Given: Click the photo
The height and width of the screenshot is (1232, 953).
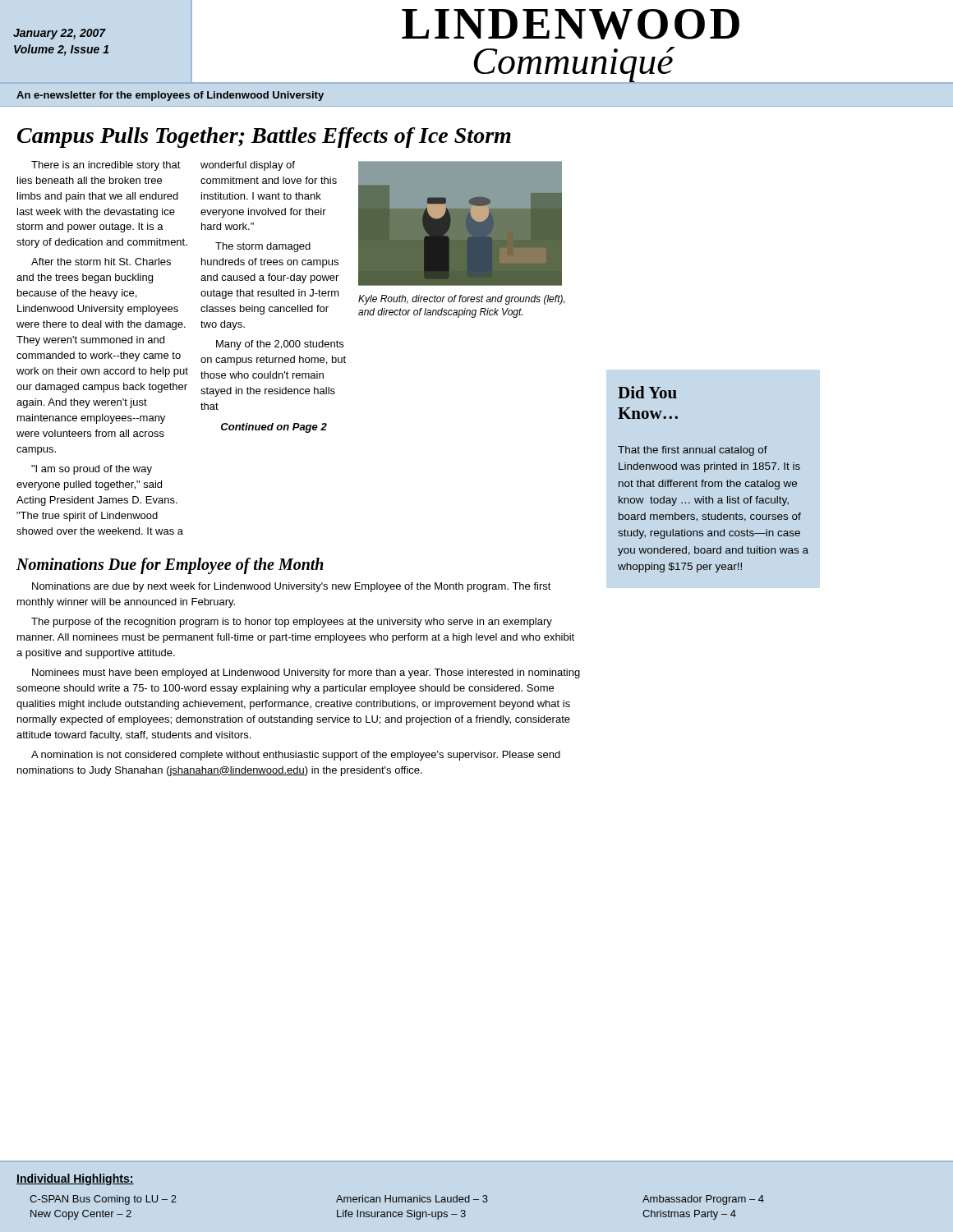Looking at the screenshot, I should (x=467, y=223).
